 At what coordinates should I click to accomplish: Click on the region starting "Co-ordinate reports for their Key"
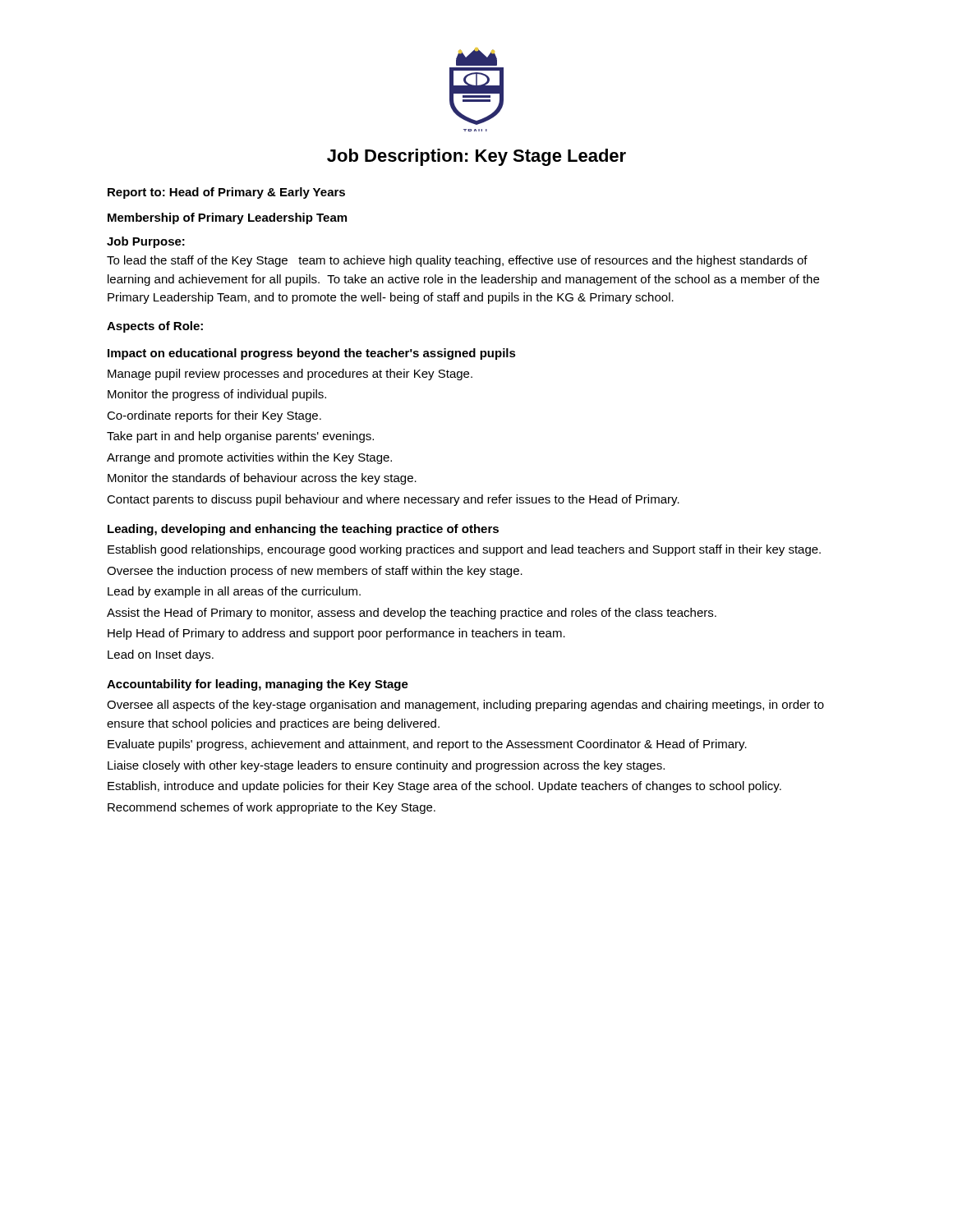214,415
